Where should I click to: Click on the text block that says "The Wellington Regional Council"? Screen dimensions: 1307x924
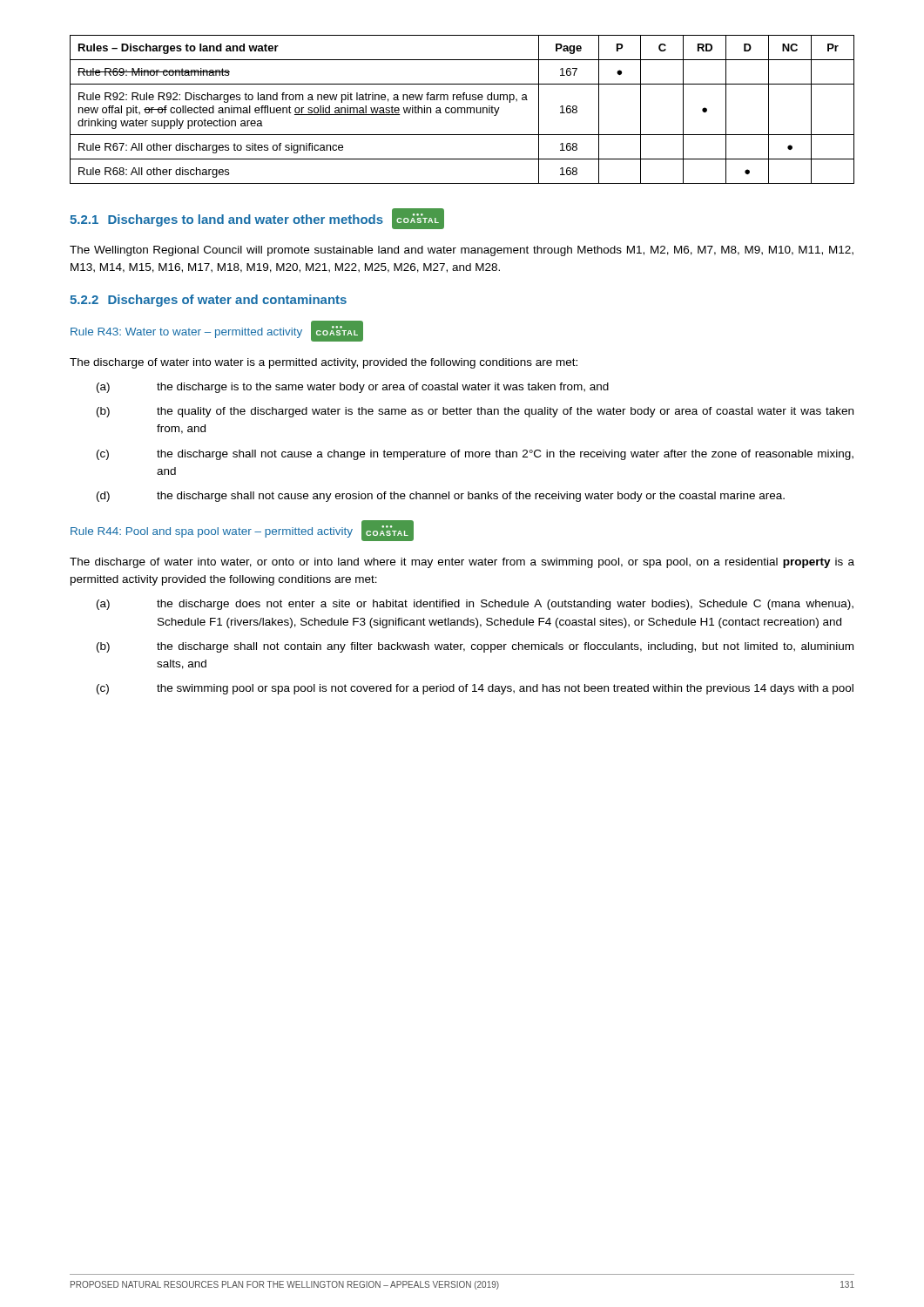[x=462, y=259]
